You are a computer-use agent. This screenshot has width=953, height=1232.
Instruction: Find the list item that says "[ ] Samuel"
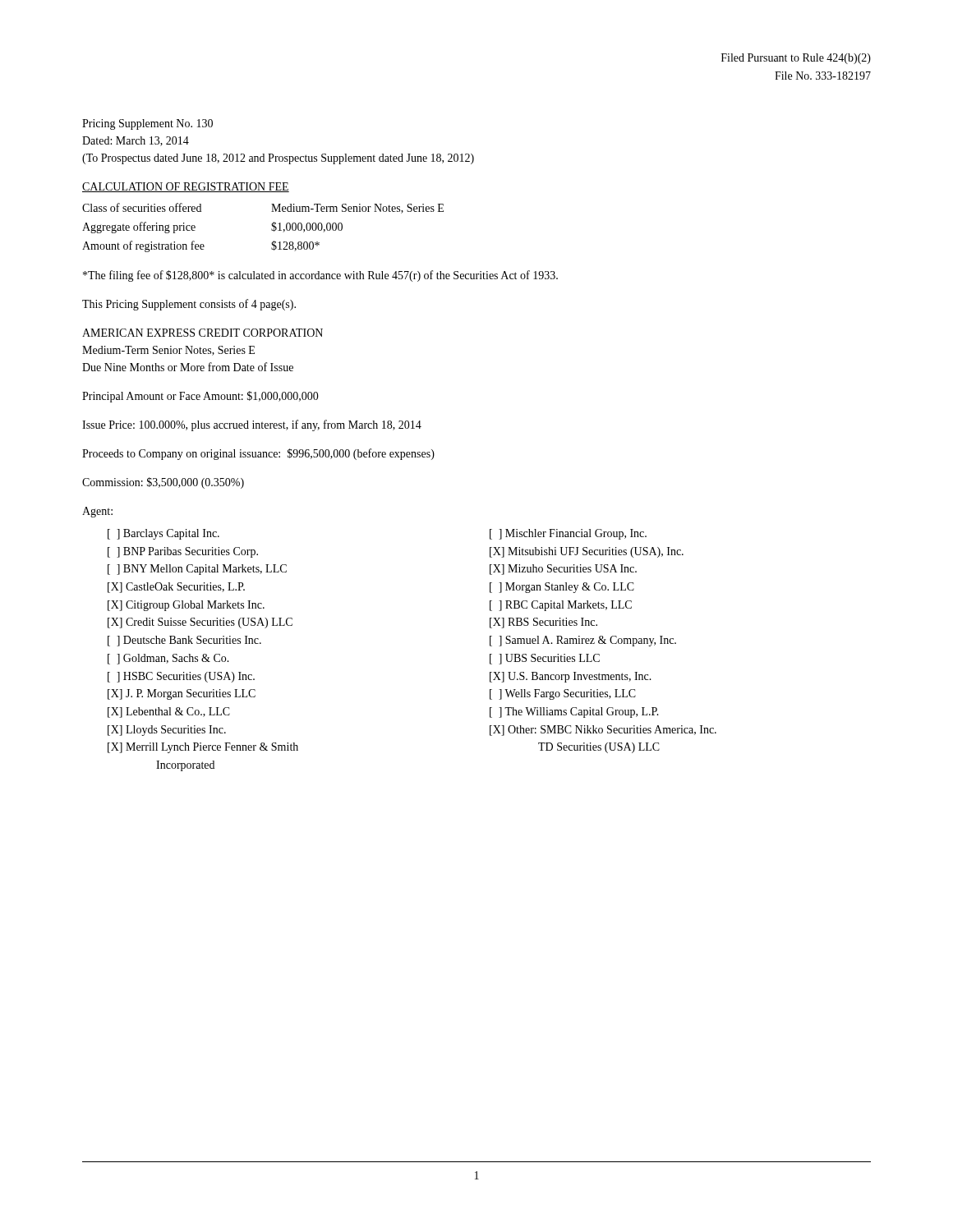click(x=583, y=640)
